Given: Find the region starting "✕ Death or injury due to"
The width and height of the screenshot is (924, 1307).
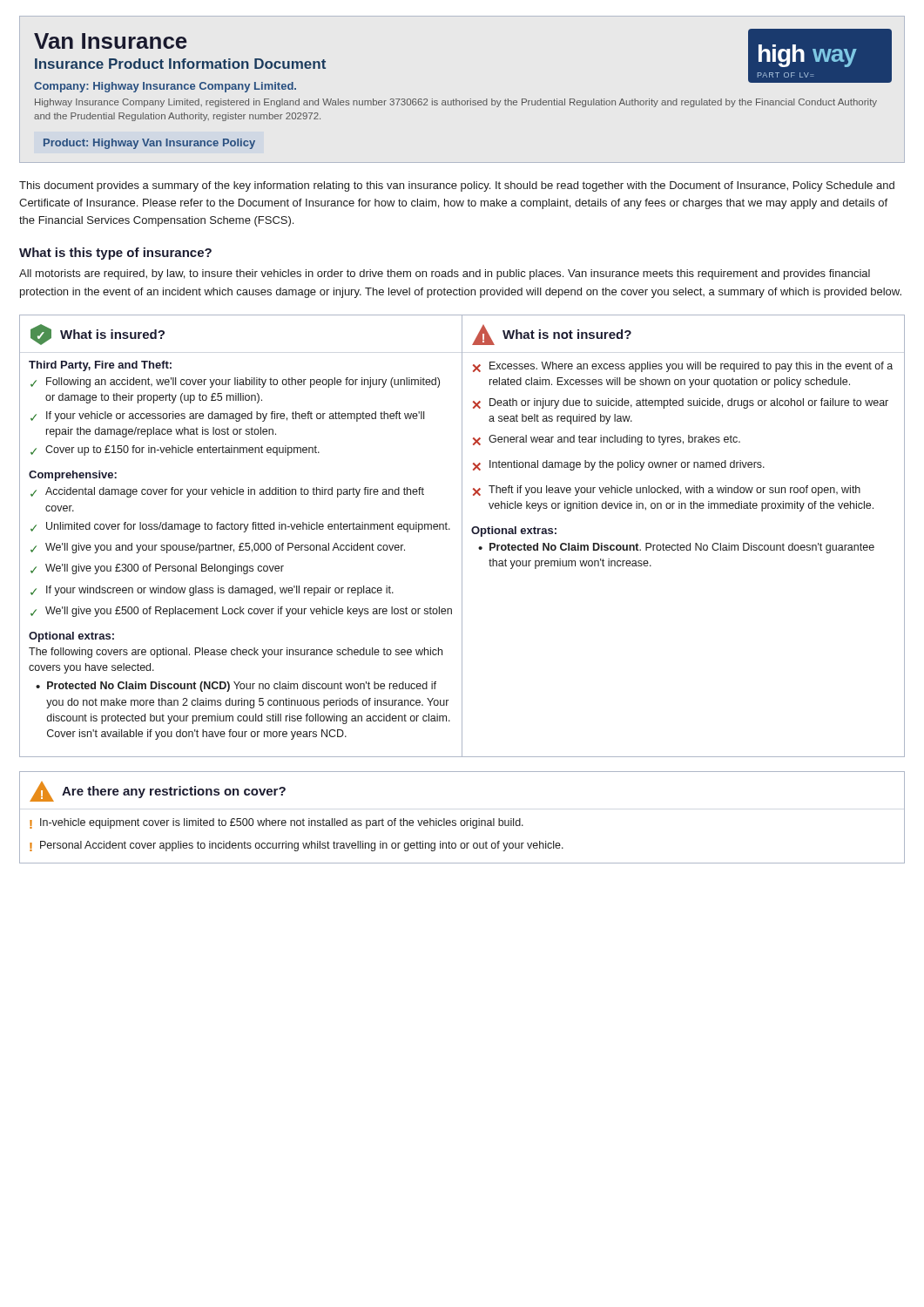Looking at the screenshot, I should [x=683, y=410].
